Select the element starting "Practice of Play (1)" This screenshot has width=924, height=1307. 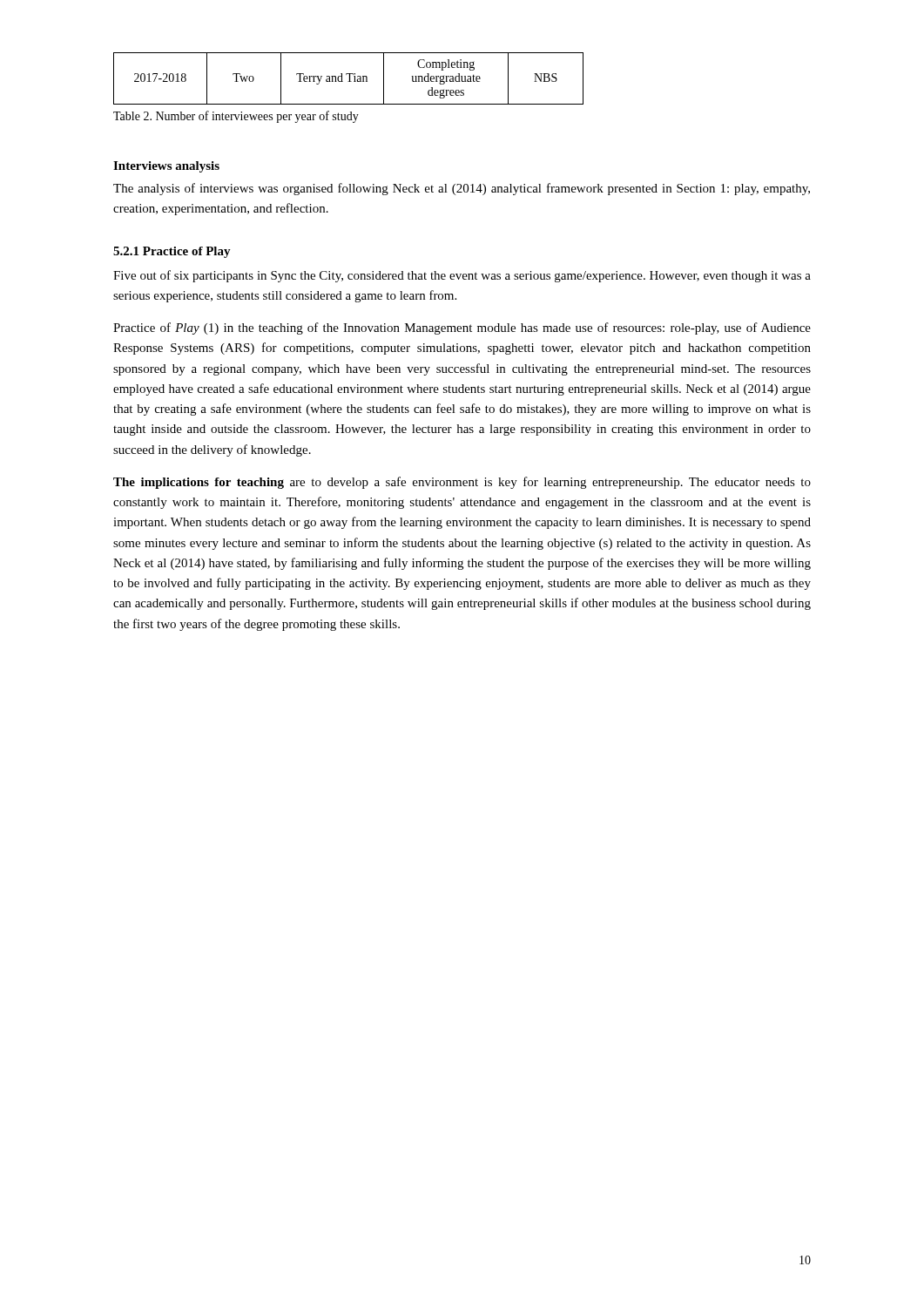pyautogui.click(x=462, y=388)
